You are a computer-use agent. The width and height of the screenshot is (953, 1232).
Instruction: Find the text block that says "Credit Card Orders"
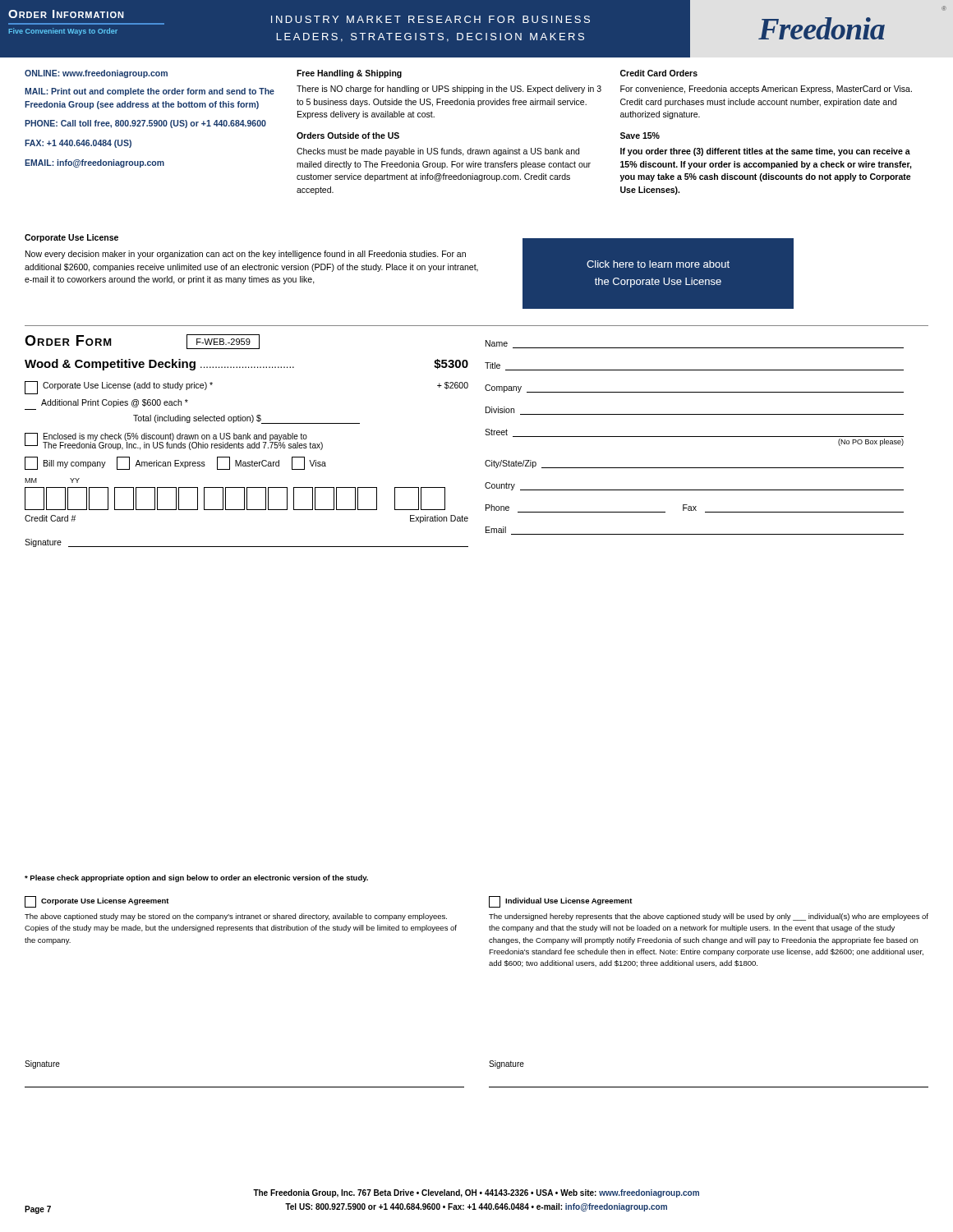(659, 73)
